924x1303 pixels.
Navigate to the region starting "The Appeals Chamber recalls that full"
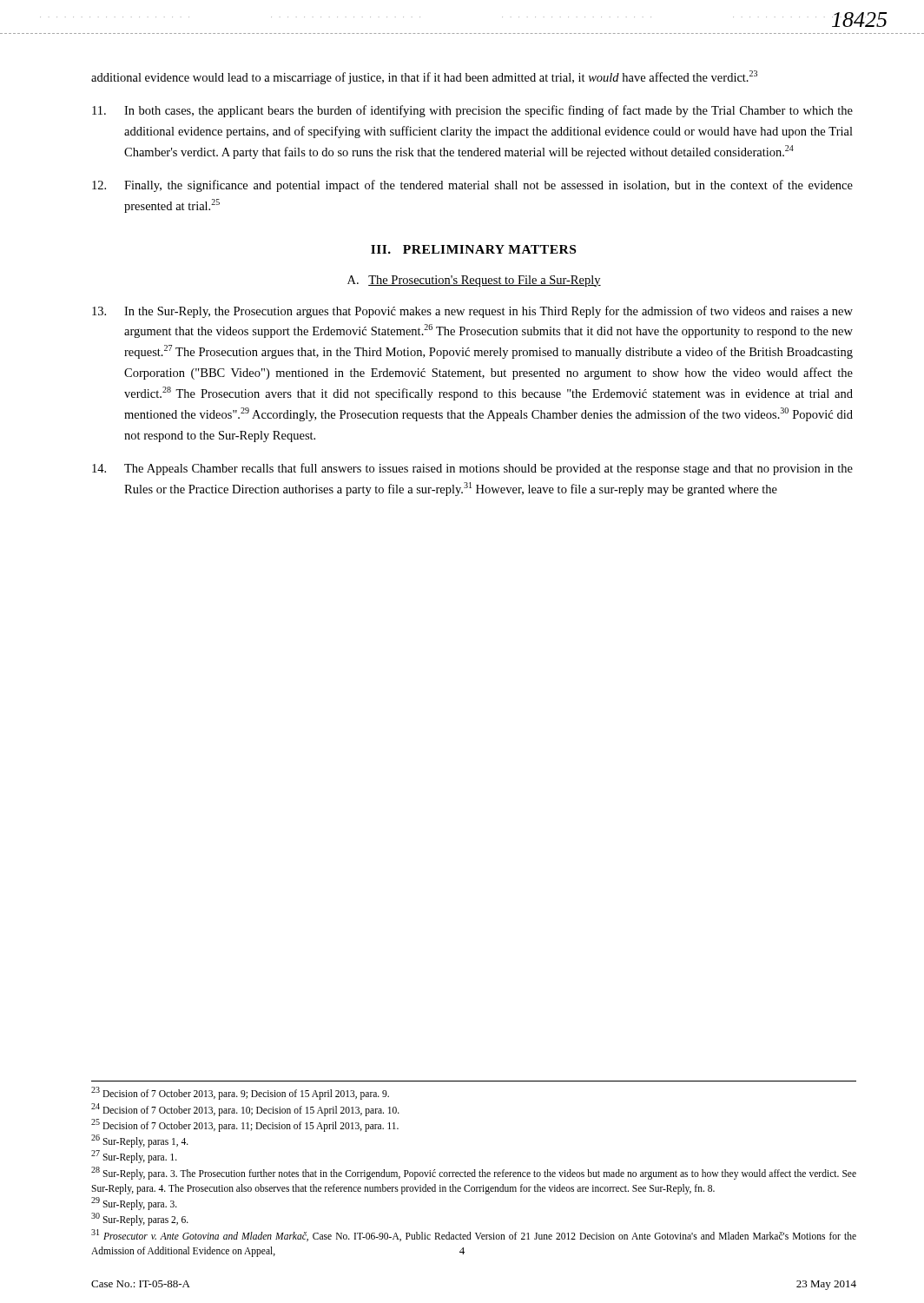coord(472,479)
